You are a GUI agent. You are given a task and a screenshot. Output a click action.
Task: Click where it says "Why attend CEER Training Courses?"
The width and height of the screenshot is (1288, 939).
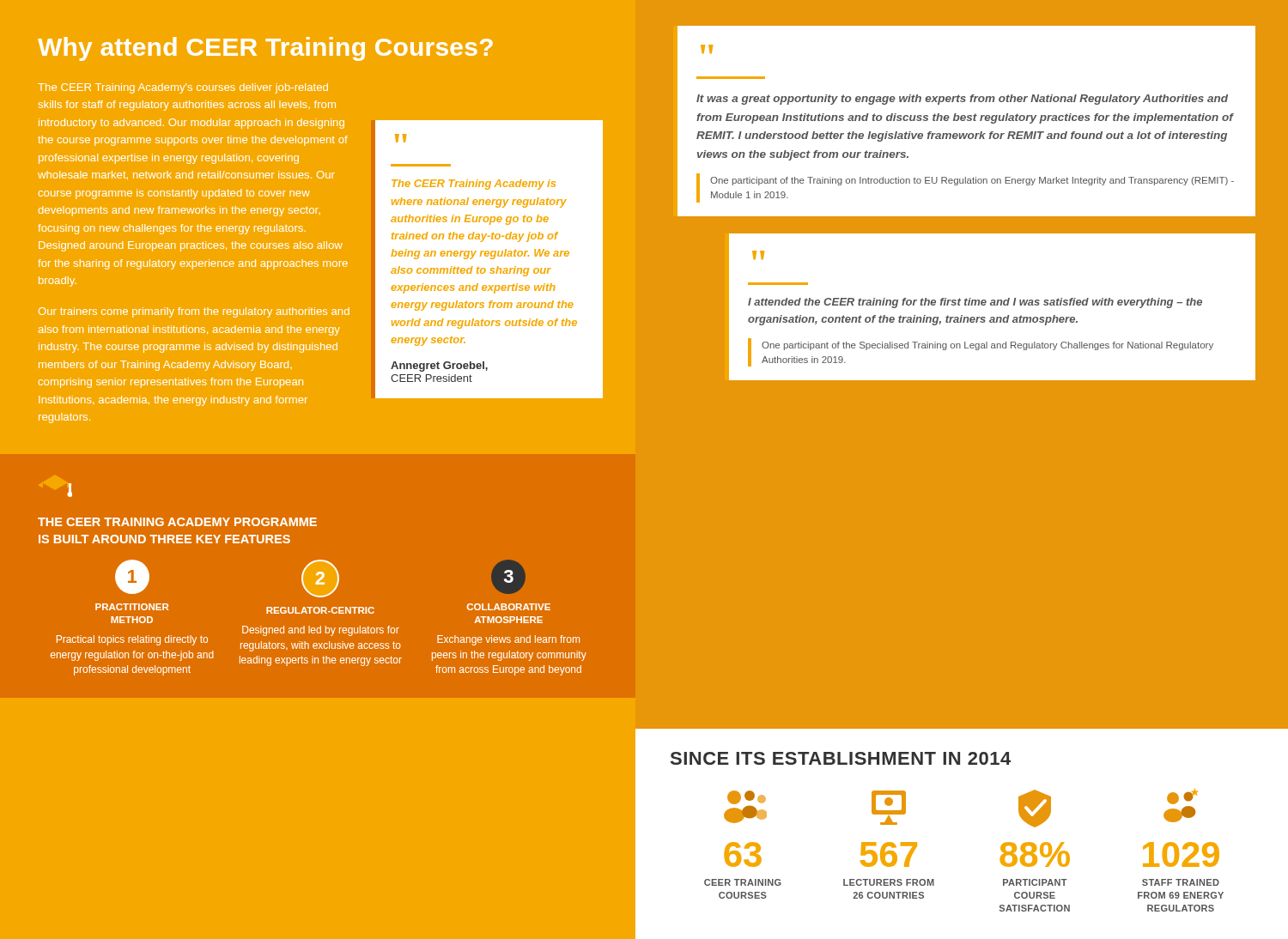(320, 47)
